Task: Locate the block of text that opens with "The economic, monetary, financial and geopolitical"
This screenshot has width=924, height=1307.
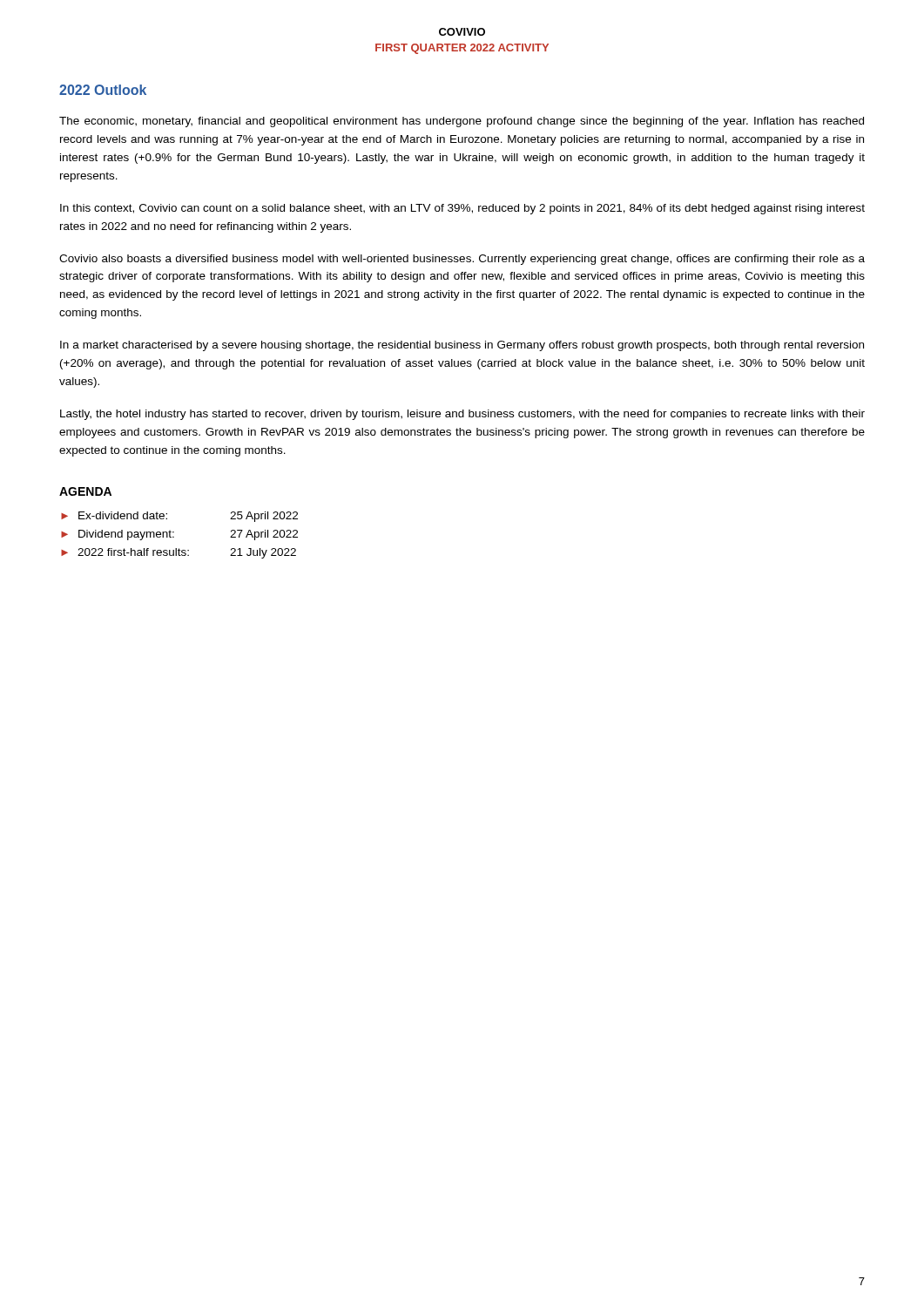Action: click(x=462, y=148)
